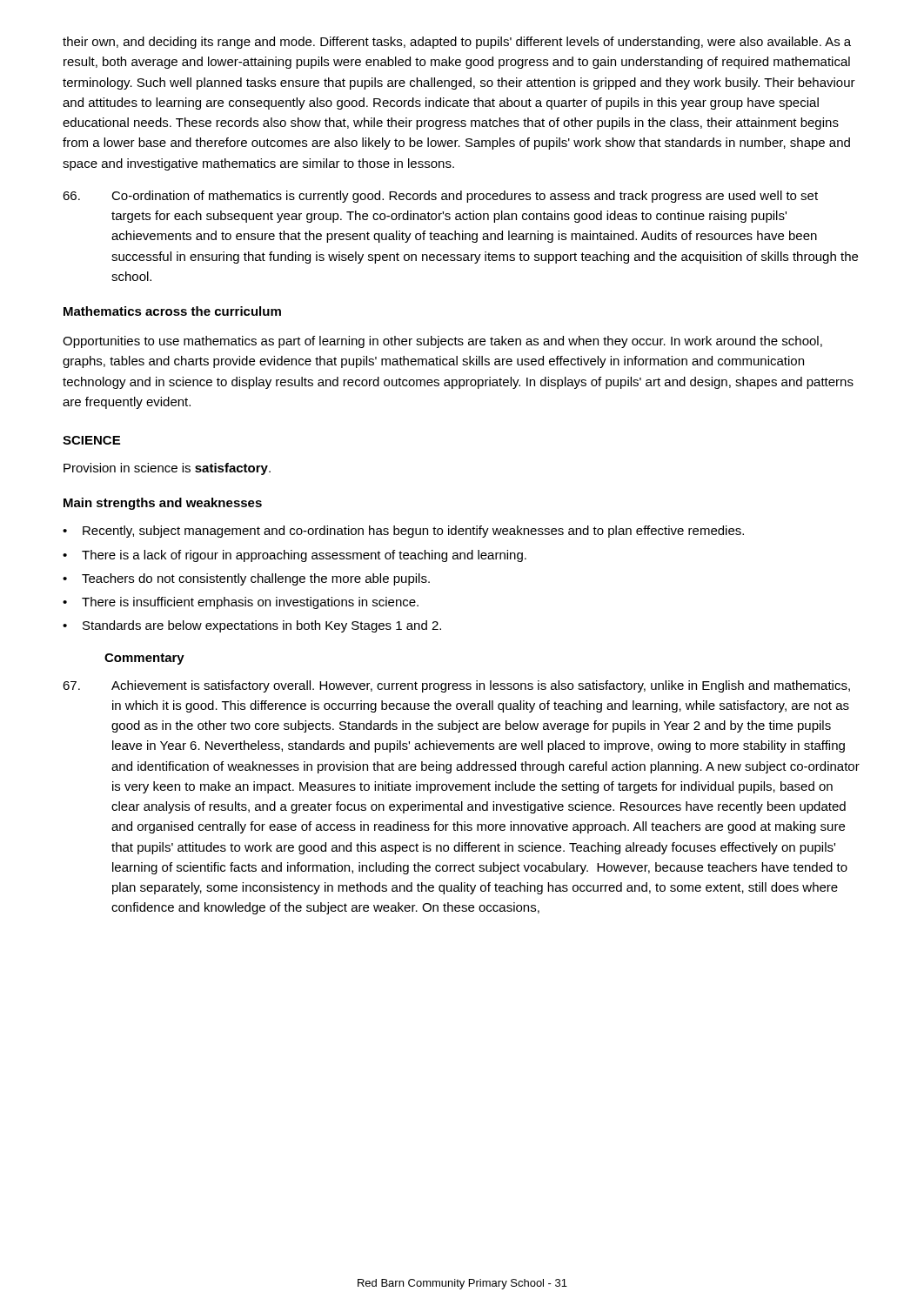Screen dimensions: 1305x924
Task: Locate the block of text that opens with "• There is insufficient emphasis"
Action: 241,602
